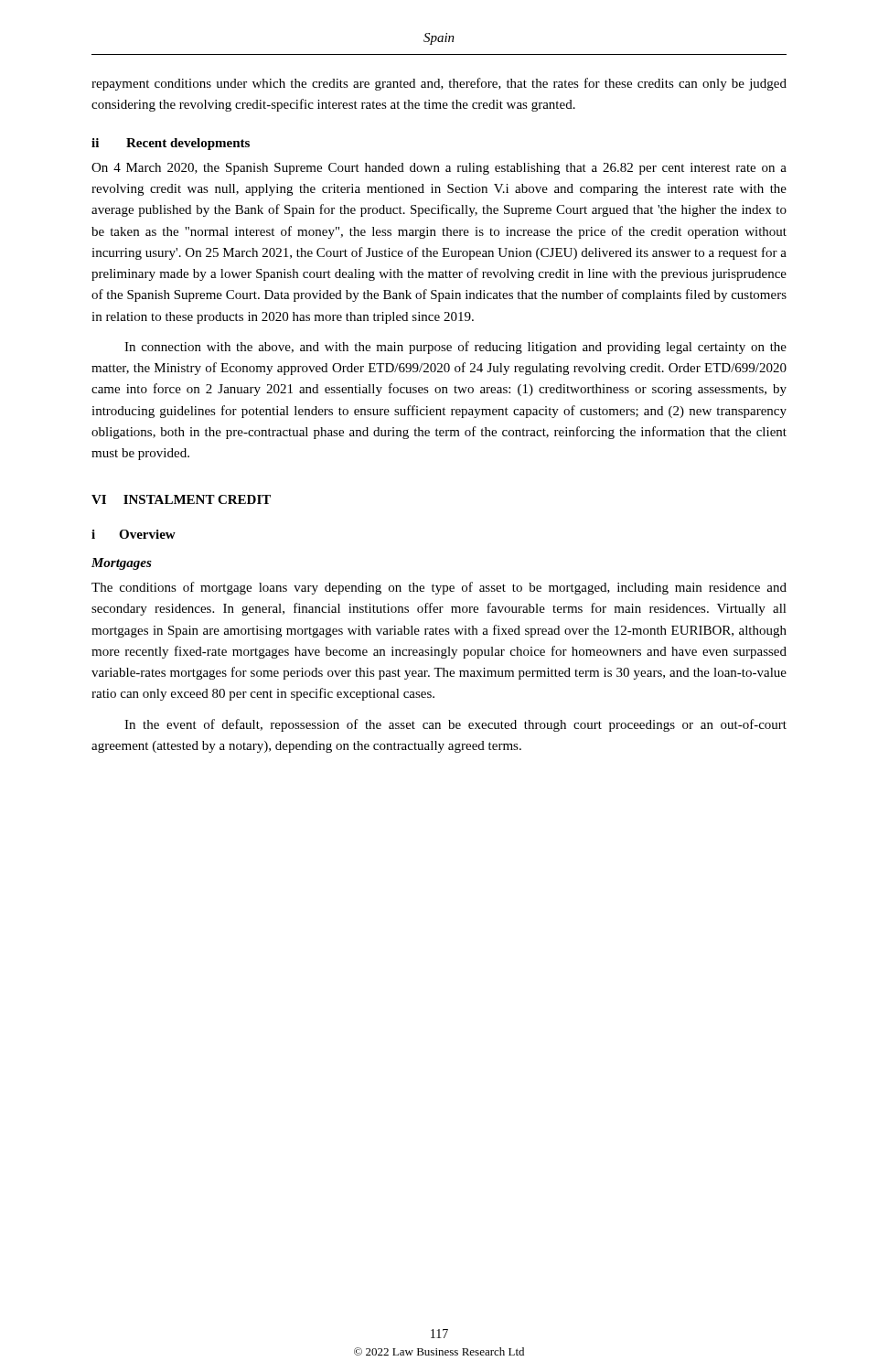Where is the passage that starts "repayment conditions under which the credits"?

pos(439,94)
